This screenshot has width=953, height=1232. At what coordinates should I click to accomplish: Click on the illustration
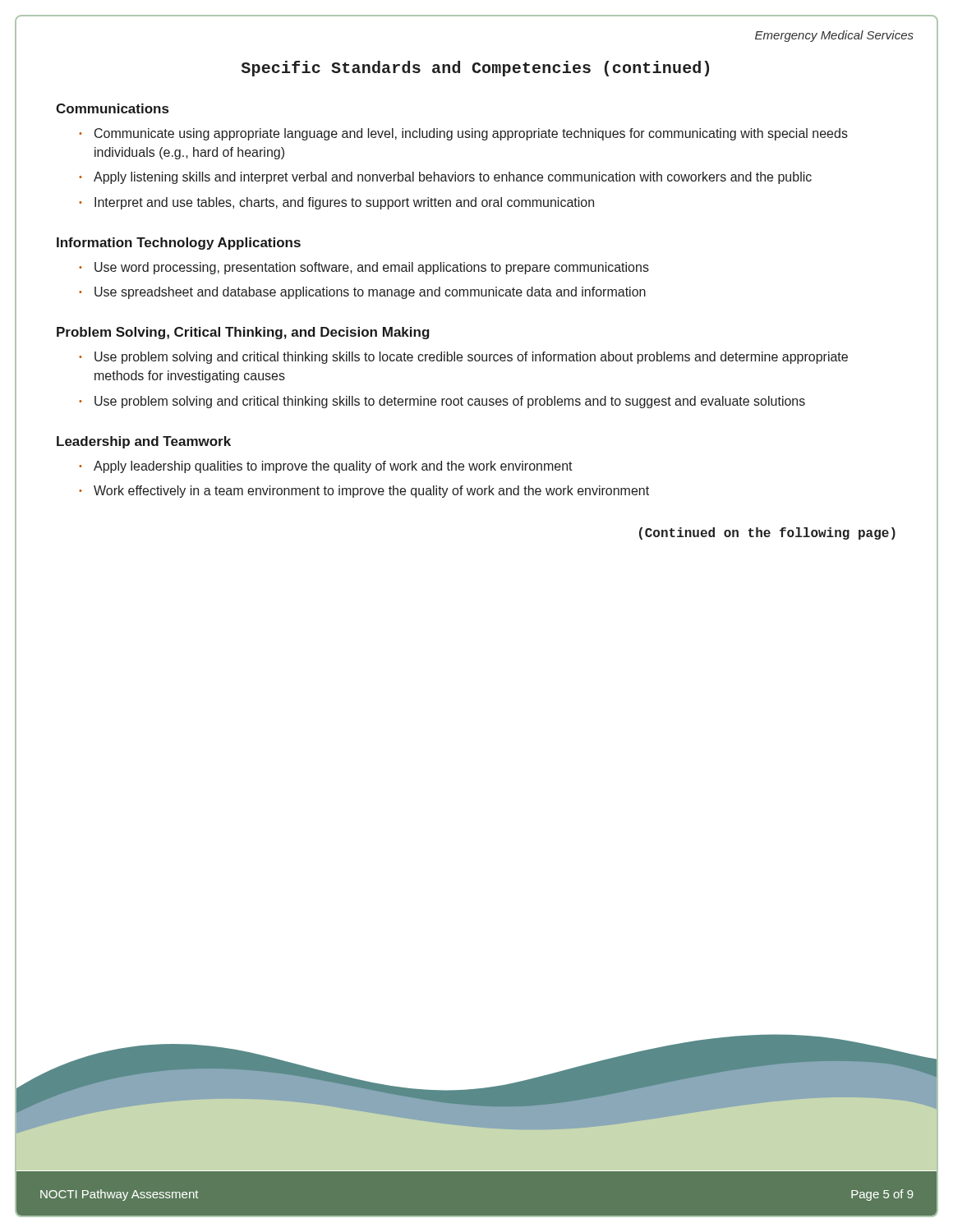tap(476, 1076)
